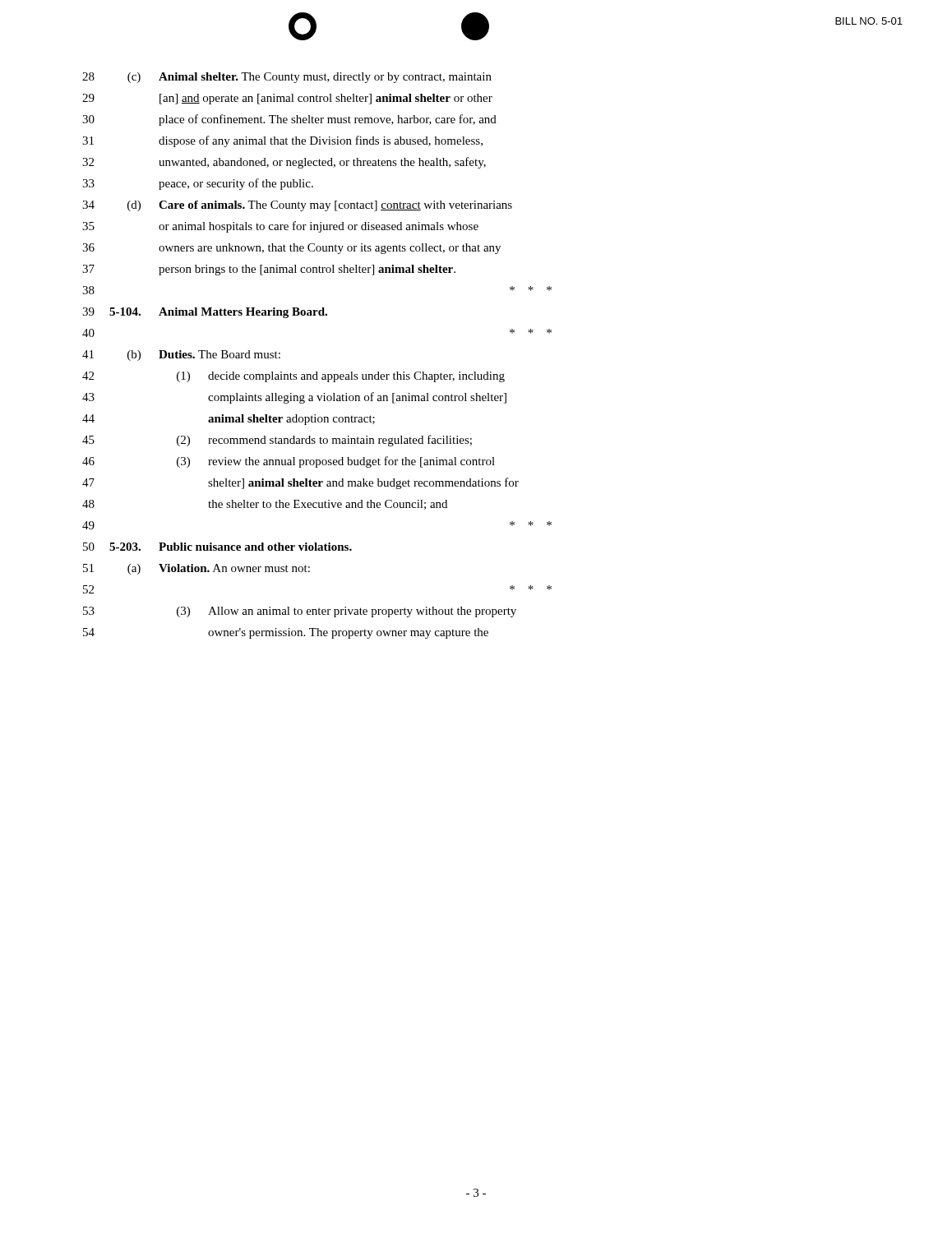Locate the list item containing "42 (1) decide complaints and appeals"
Viewport: 952px width, 1233px height.
tap(476, 376)
